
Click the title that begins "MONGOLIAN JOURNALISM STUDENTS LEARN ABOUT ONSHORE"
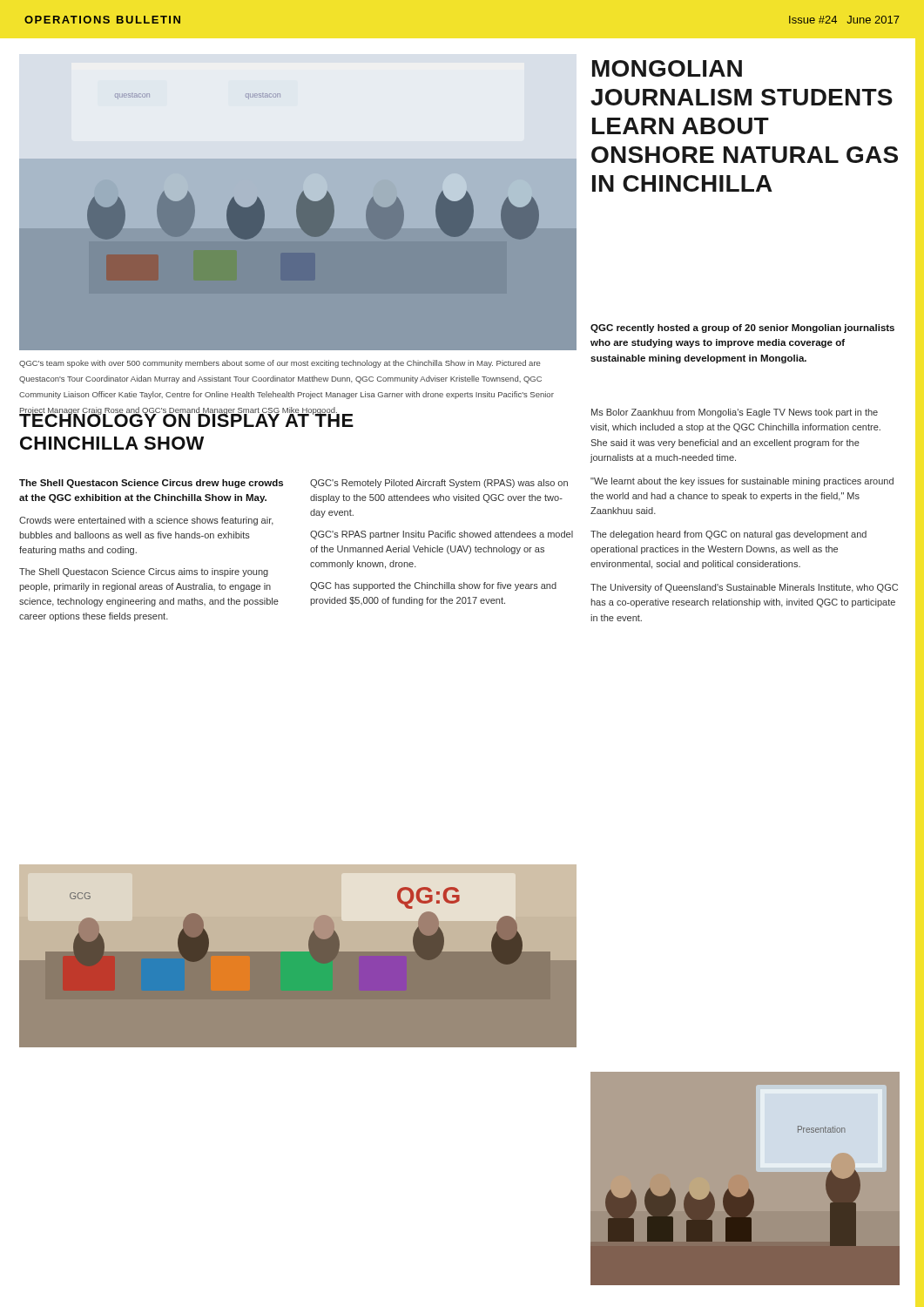coord(745,126)
